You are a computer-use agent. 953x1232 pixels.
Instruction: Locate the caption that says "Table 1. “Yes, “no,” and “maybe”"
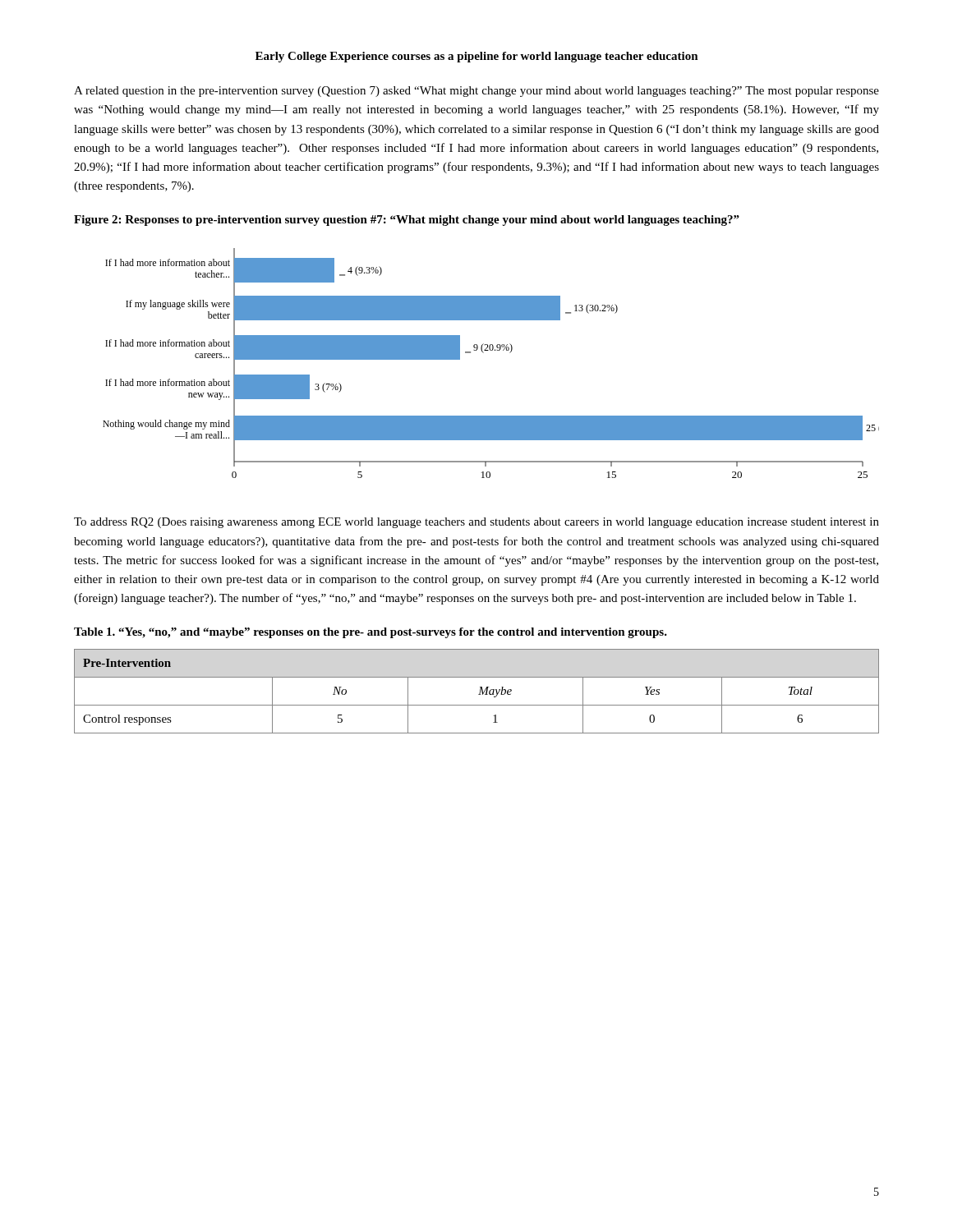coord(370,631)
